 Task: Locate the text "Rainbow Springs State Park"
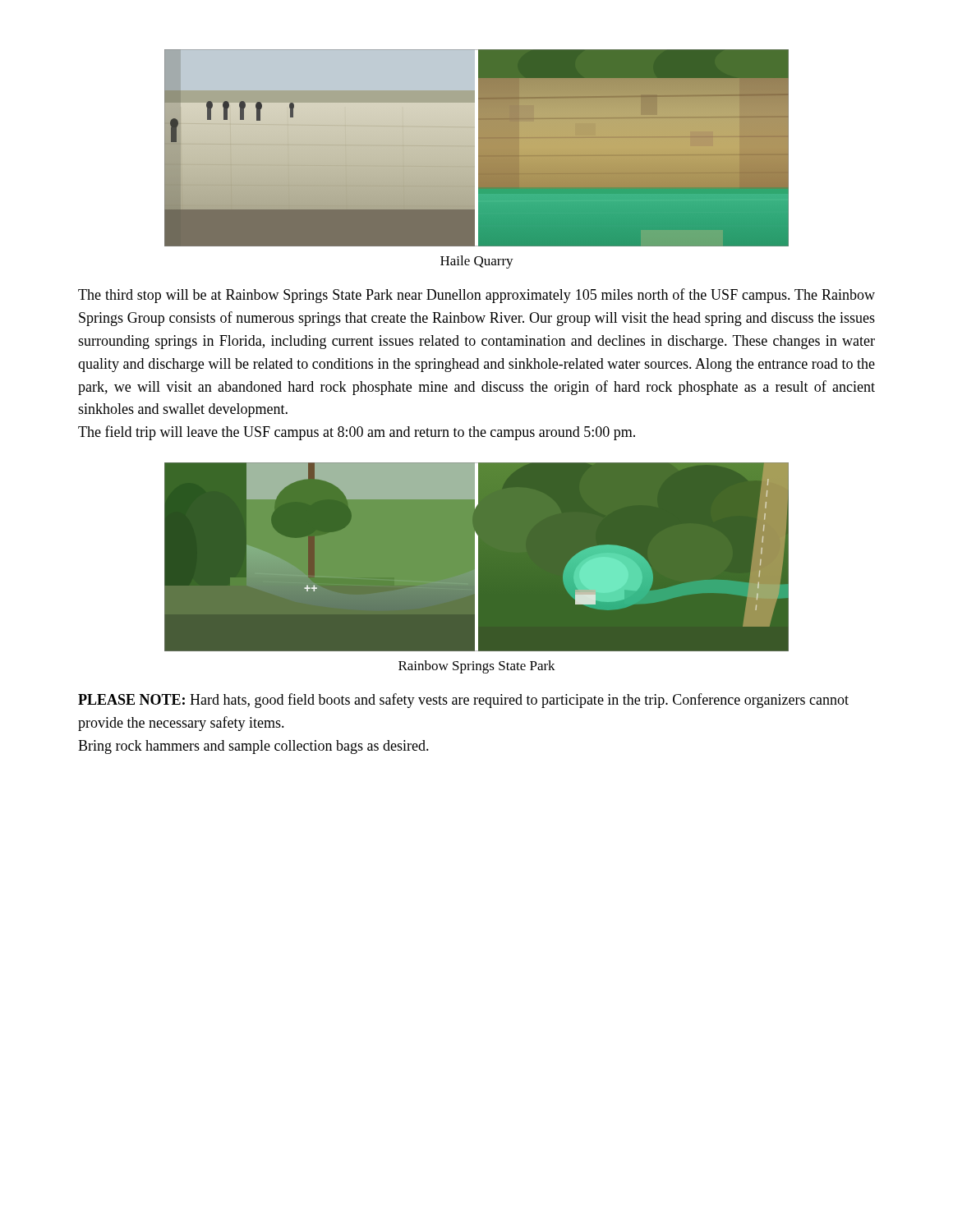(x=476, y=666)
